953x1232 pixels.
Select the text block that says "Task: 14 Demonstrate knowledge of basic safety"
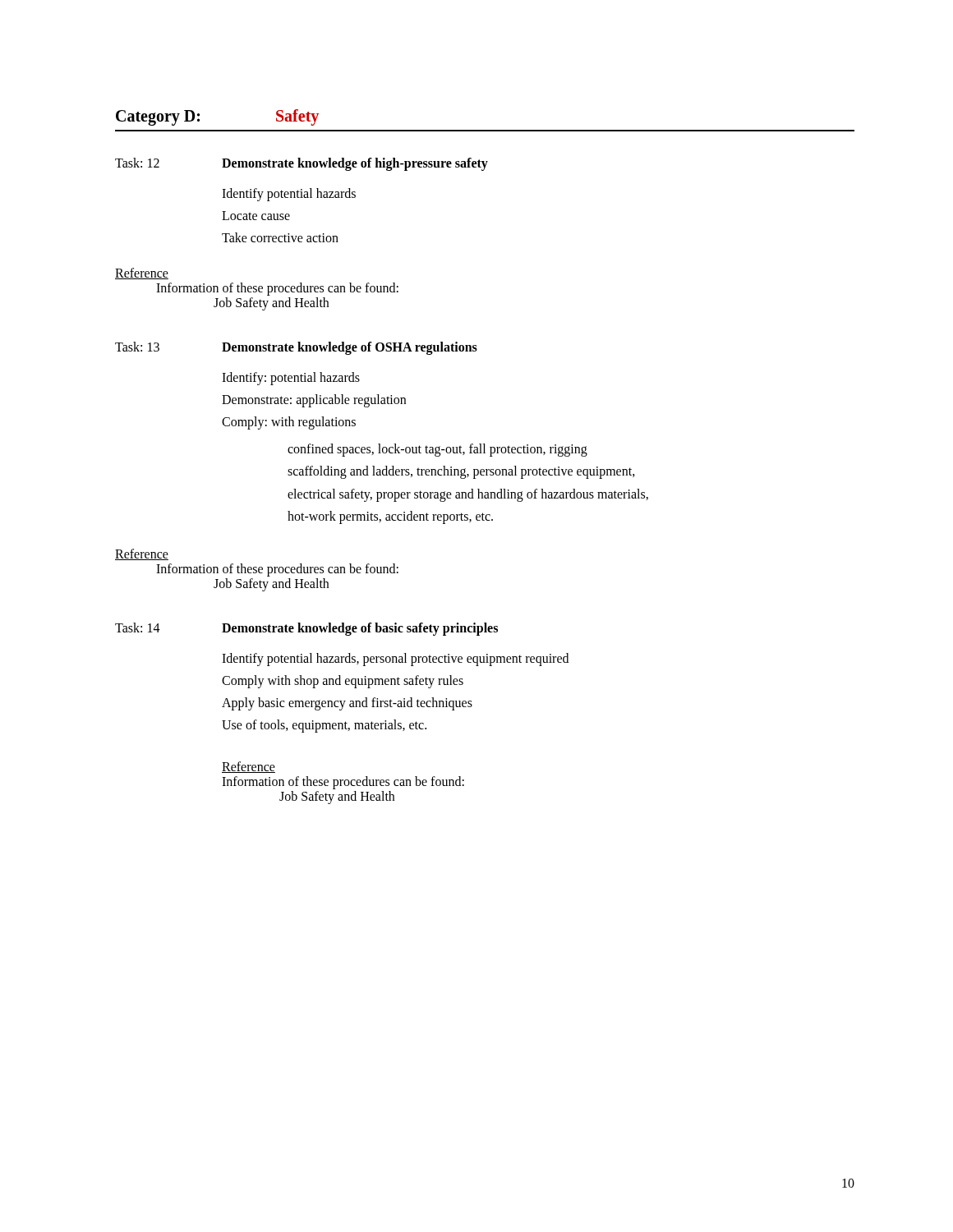[485, 628]
